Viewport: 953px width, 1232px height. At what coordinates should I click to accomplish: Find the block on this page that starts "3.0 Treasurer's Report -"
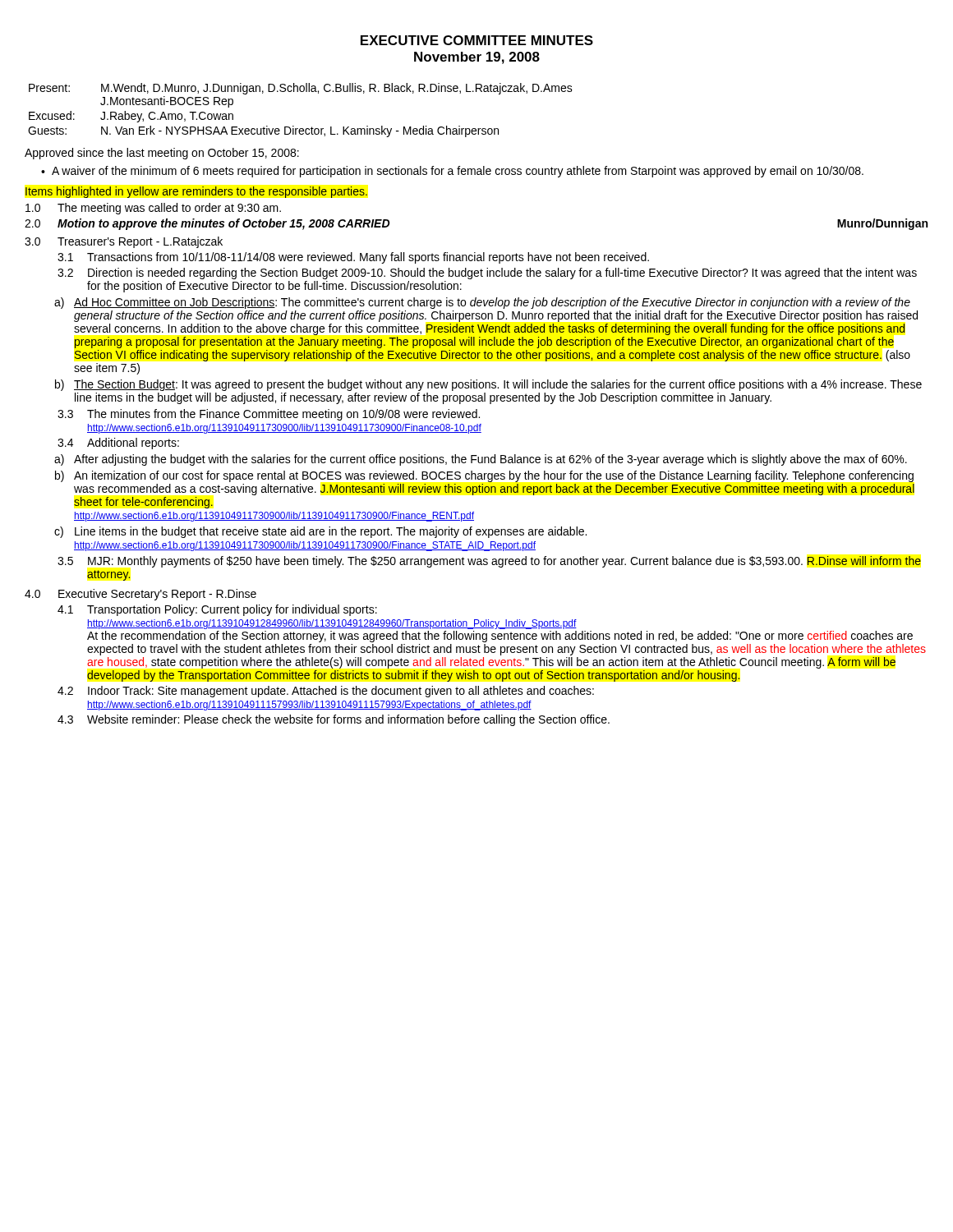point(476,241)
